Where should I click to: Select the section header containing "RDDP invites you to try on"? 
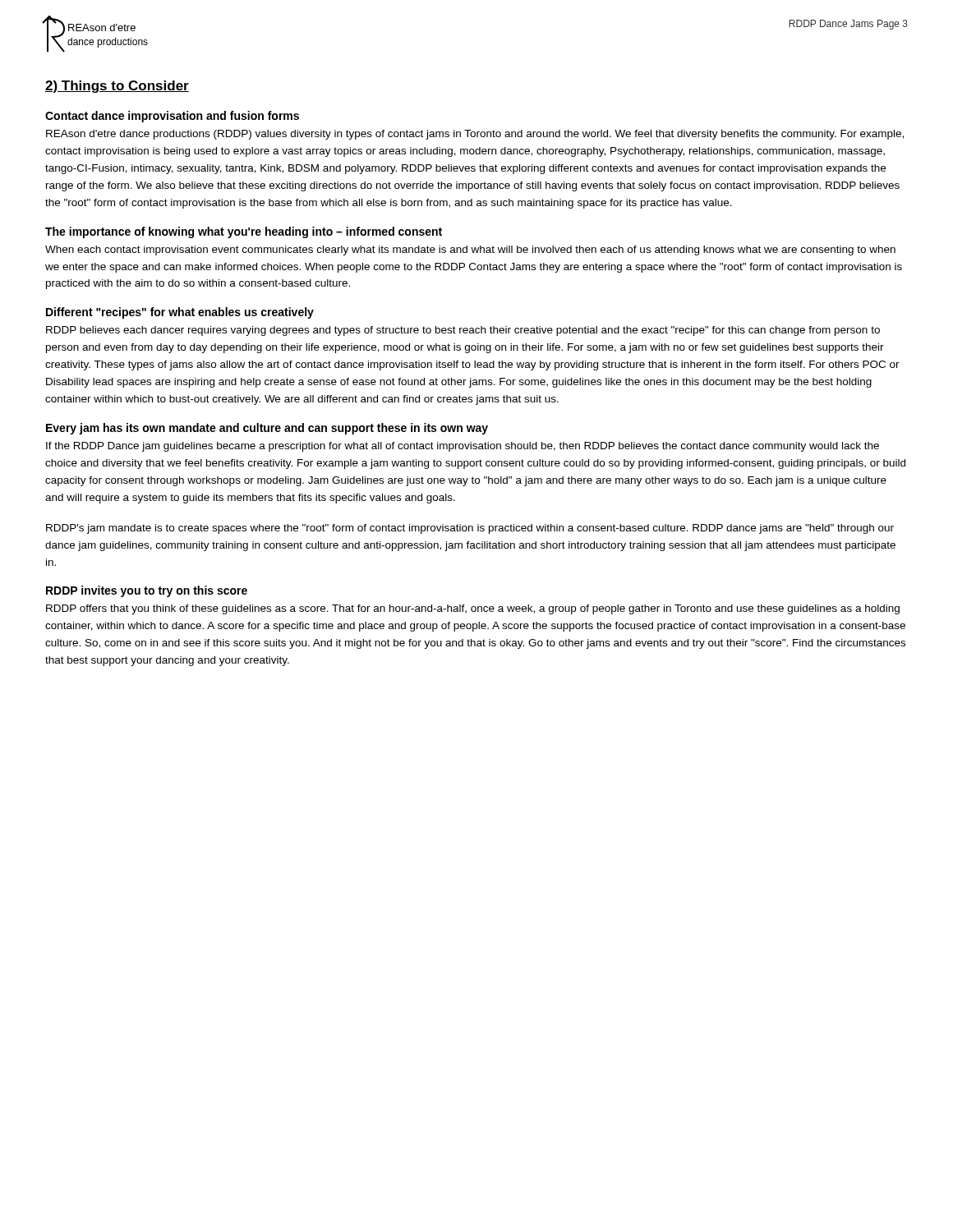pyautogui.click(x=146, y=591)
